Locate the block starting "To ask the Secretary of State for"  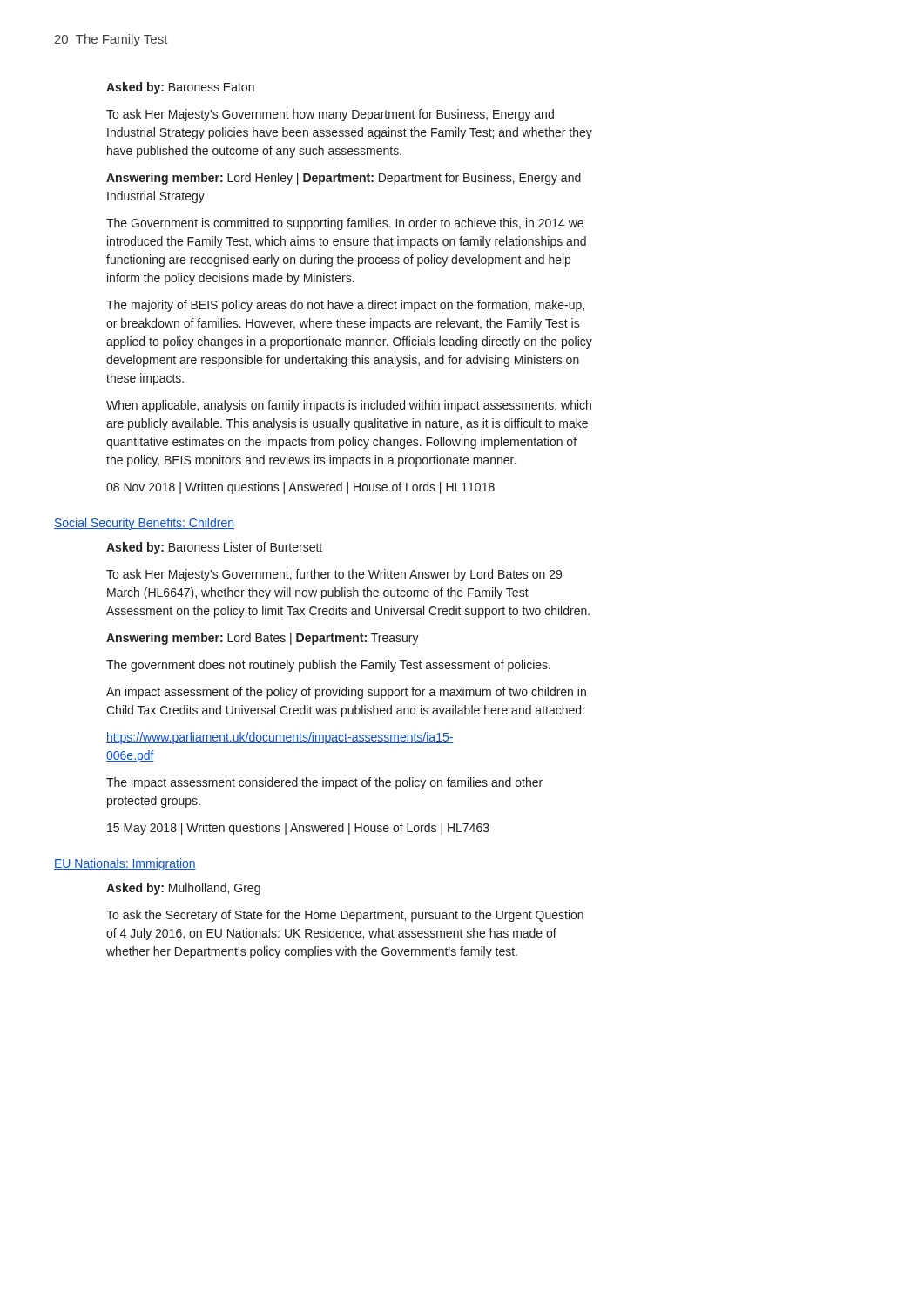click(x=350, y=934)
